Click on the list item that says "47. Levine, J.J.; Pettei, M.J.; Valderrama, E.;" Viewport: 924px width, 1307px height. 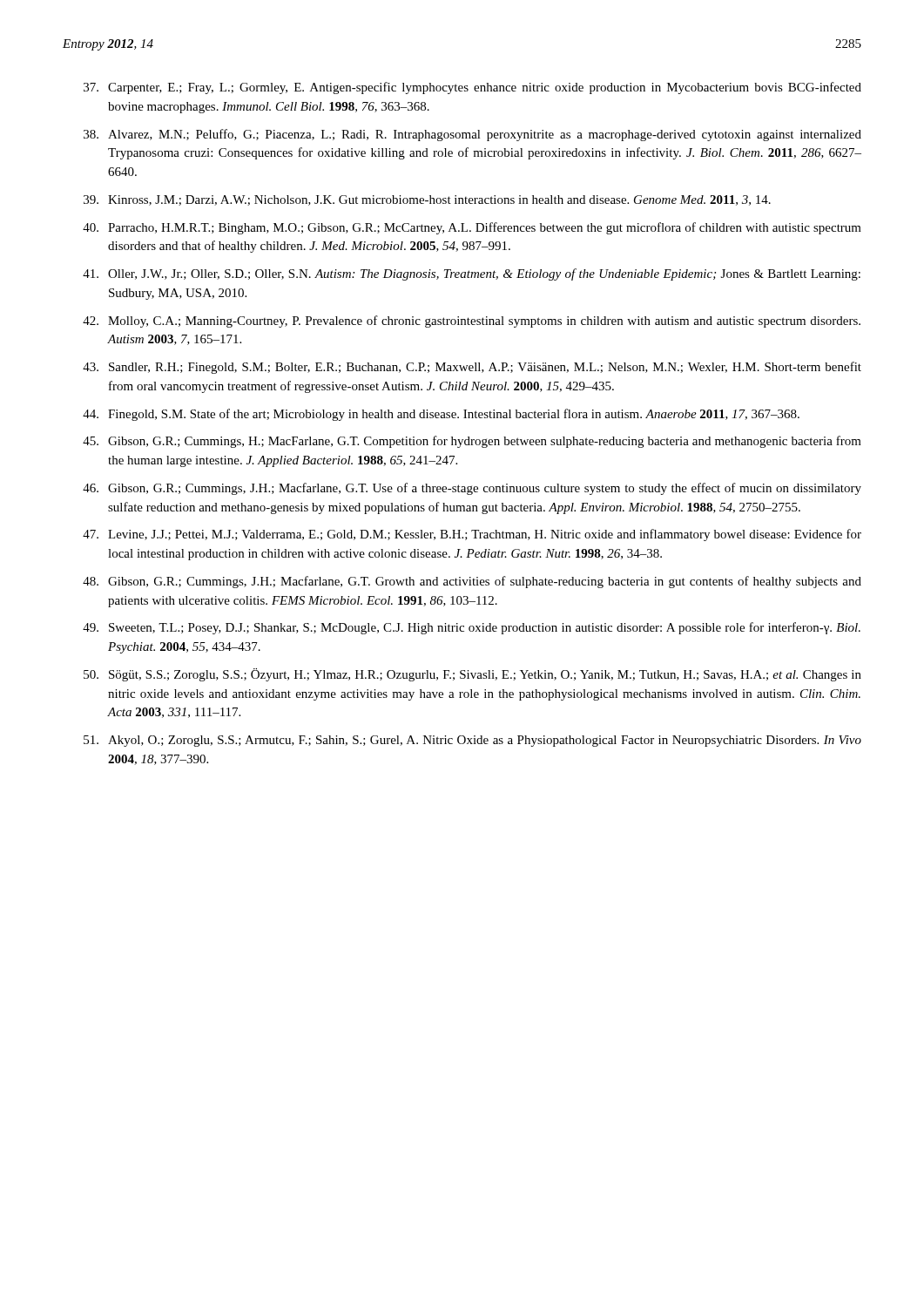(462, 545)
